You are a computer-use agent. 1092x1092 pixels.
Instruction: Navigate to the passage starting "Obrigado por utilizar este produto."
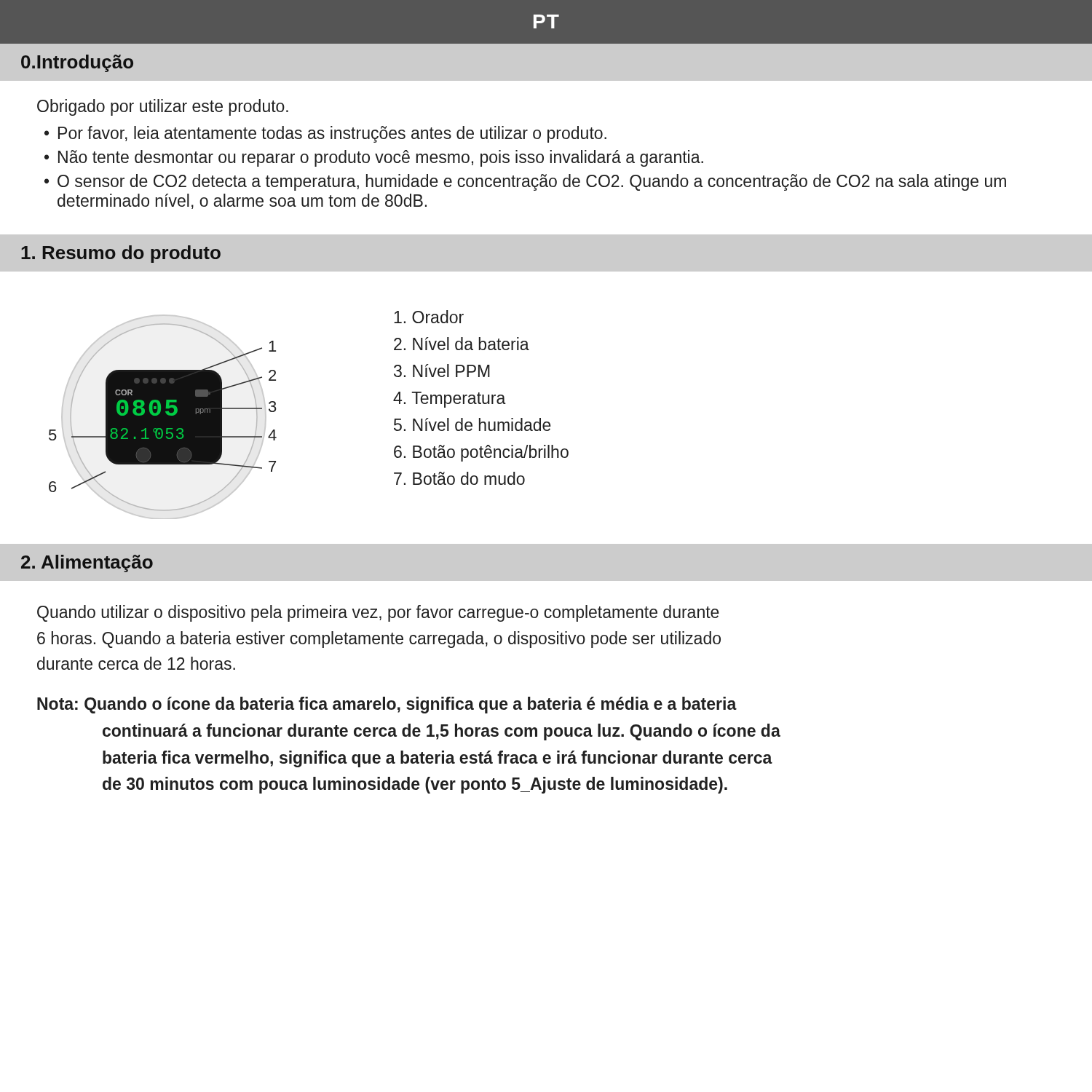[163, 106]
